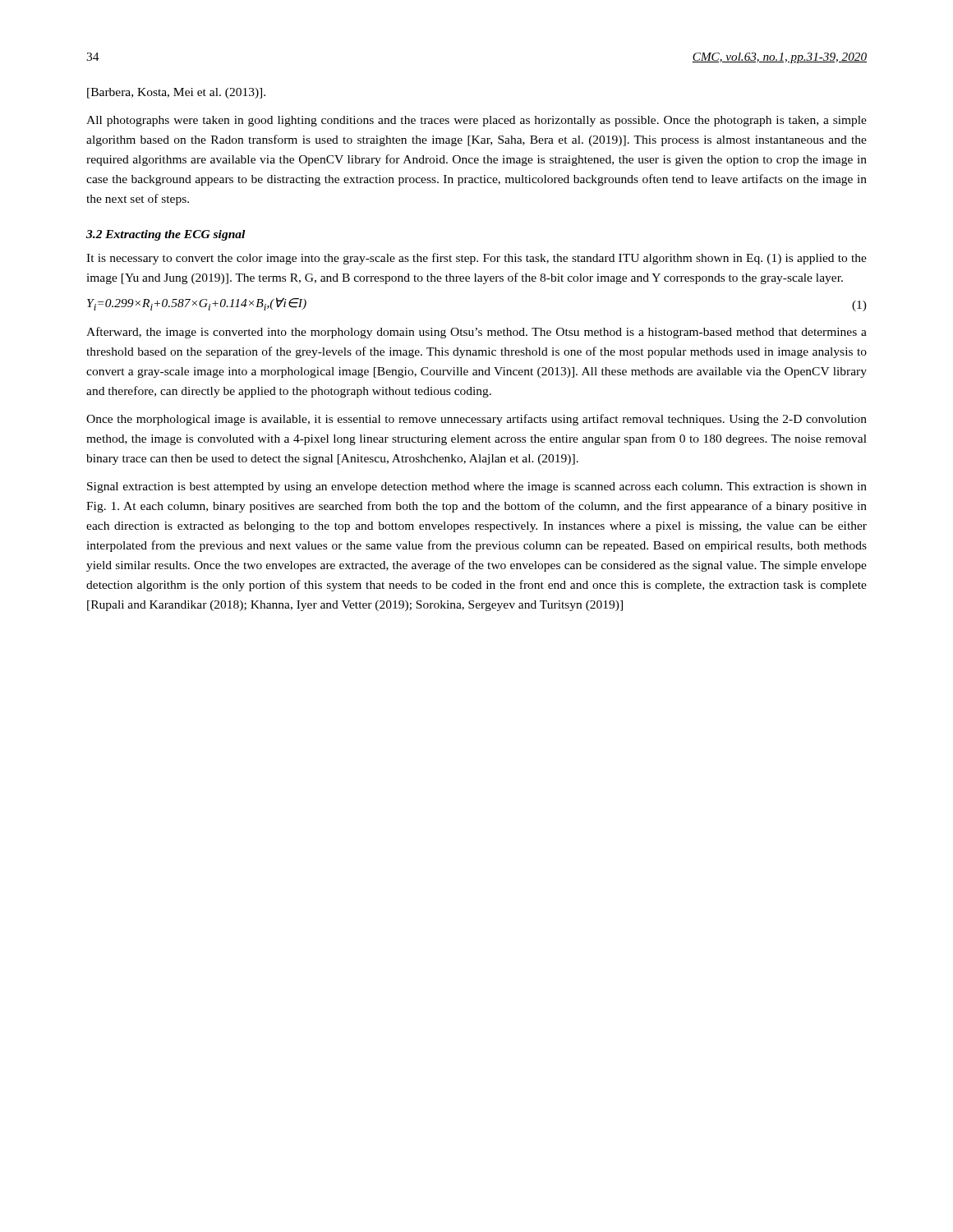Locate the text block with the text "Once the morphological image is"
Screen dimensions: 1232x953
click(x=476, y=438)
